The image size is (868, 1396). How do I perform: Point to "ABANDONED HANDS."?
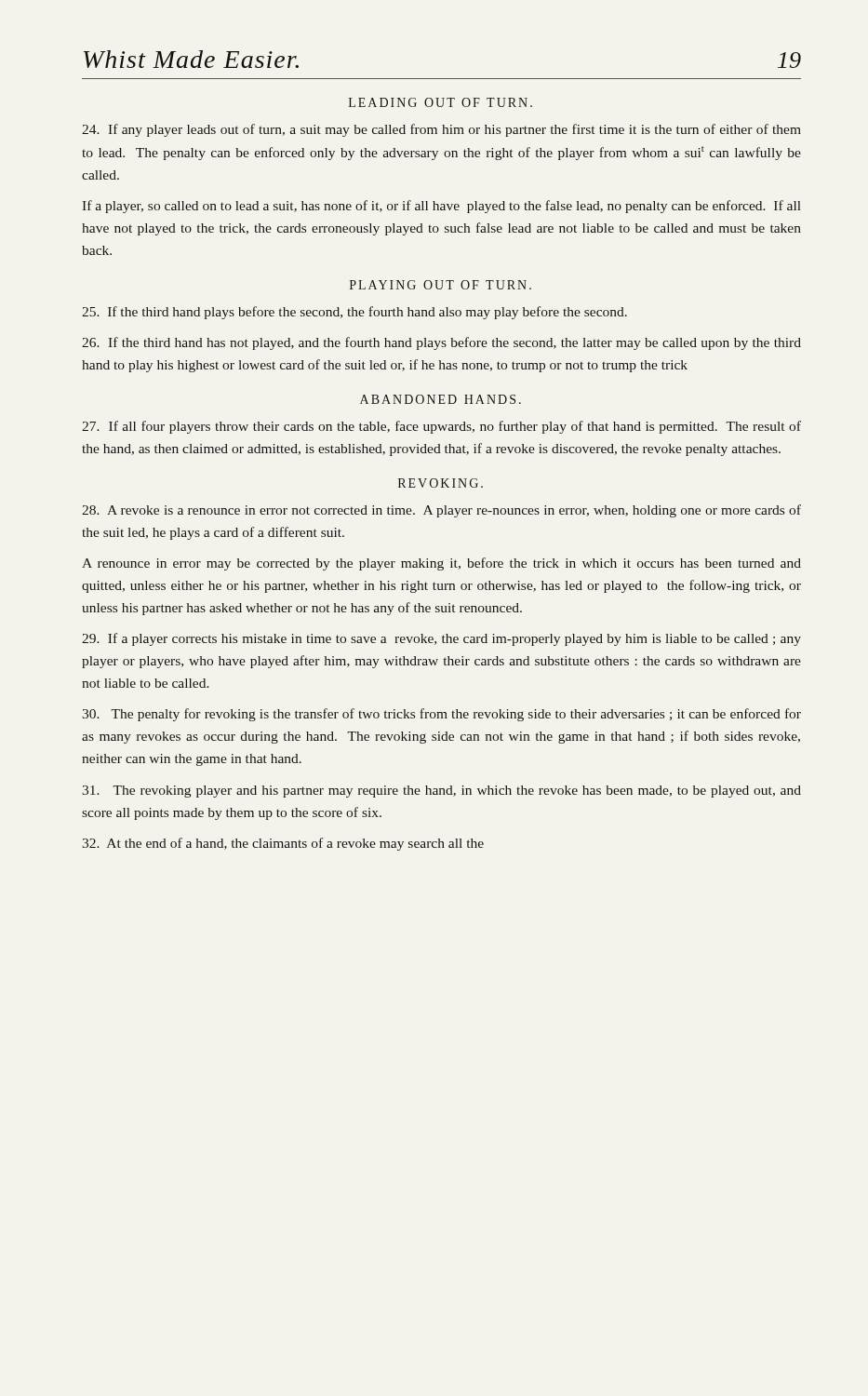pyautogui.click(x=441, y=400)
